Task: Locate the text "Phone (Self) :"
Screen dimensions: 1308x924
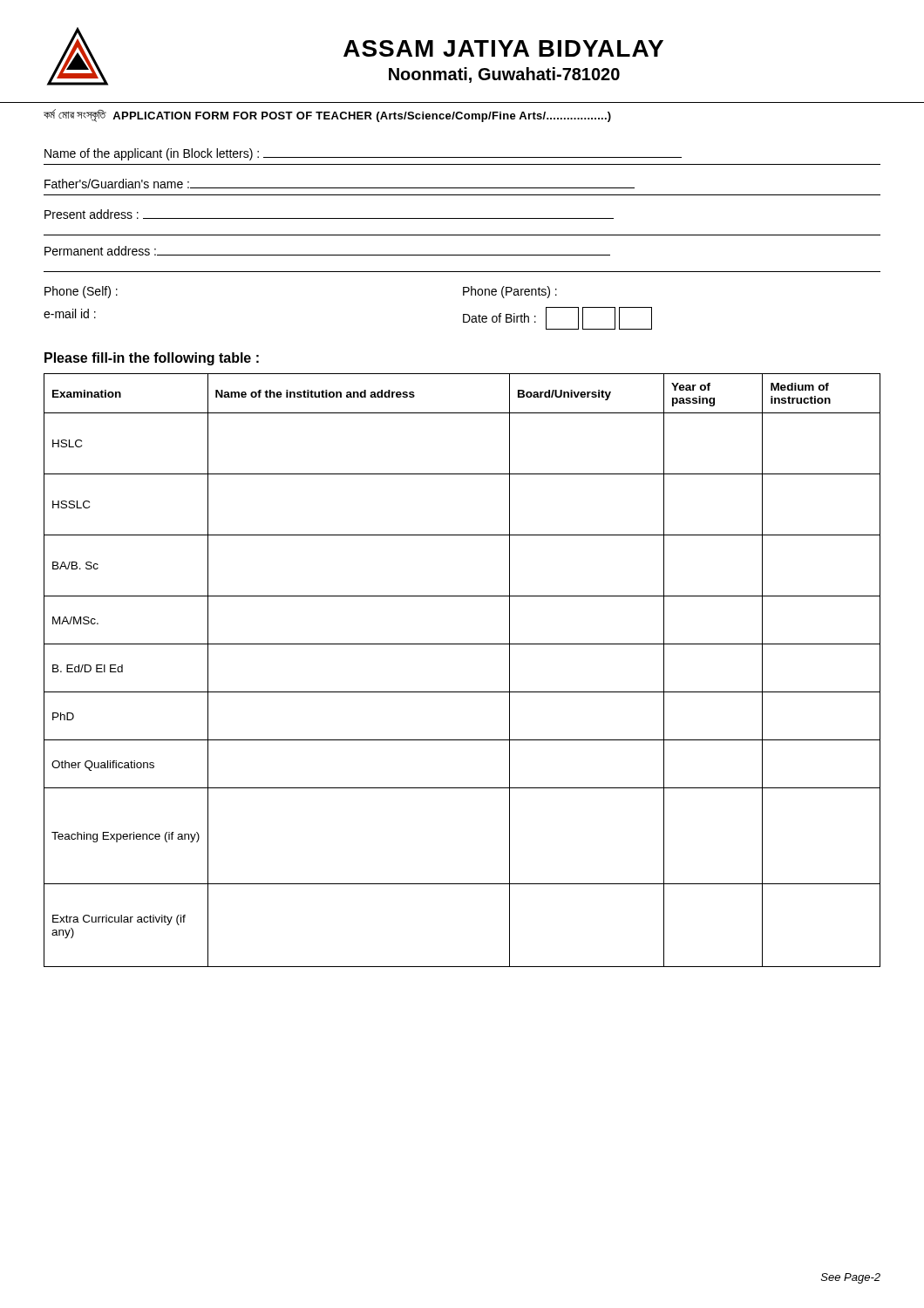Action: pos(81,291)
